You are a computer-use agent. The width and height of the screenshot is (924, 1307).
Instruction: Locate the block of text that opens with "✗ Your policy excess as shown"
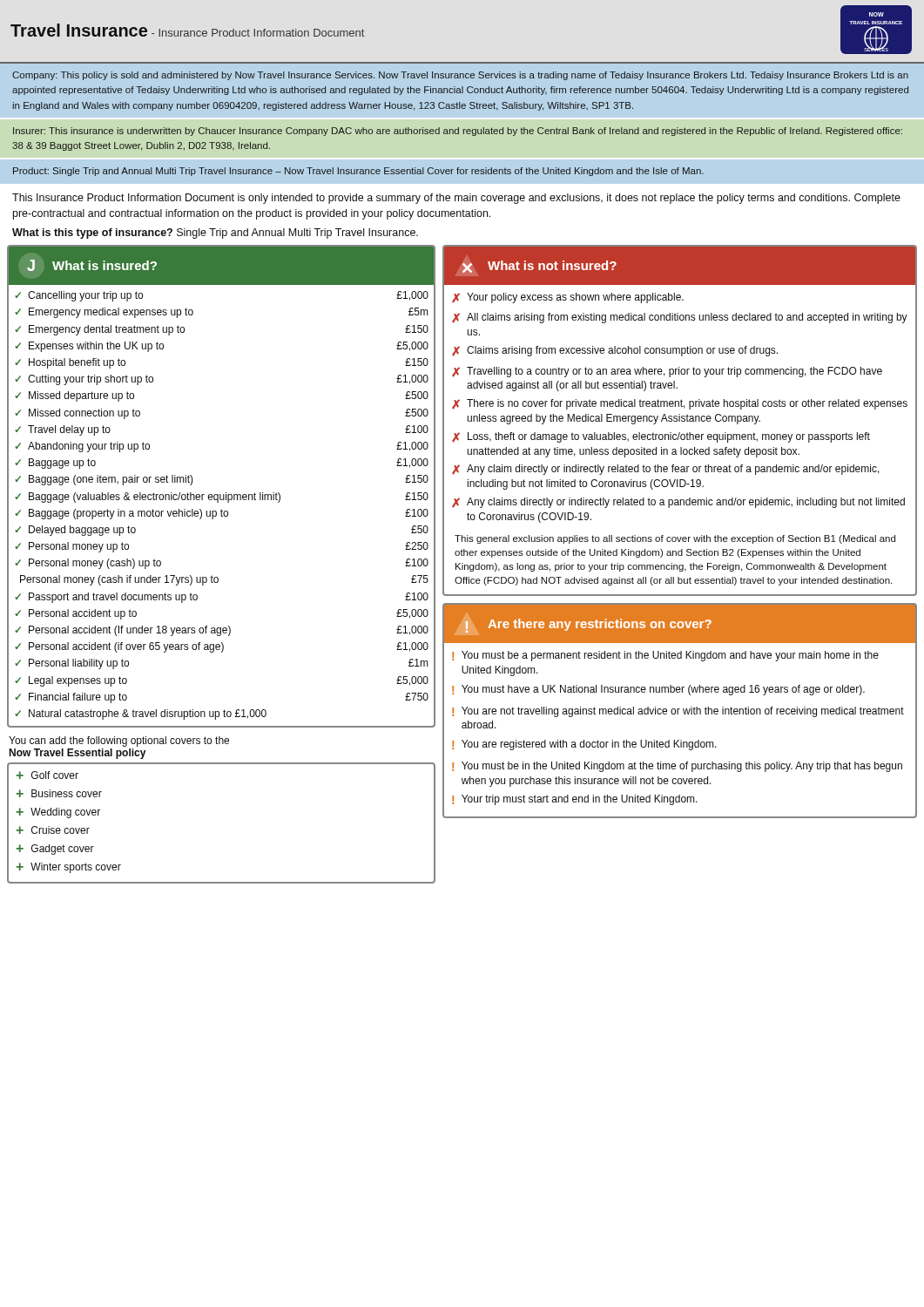pos(568,298)
